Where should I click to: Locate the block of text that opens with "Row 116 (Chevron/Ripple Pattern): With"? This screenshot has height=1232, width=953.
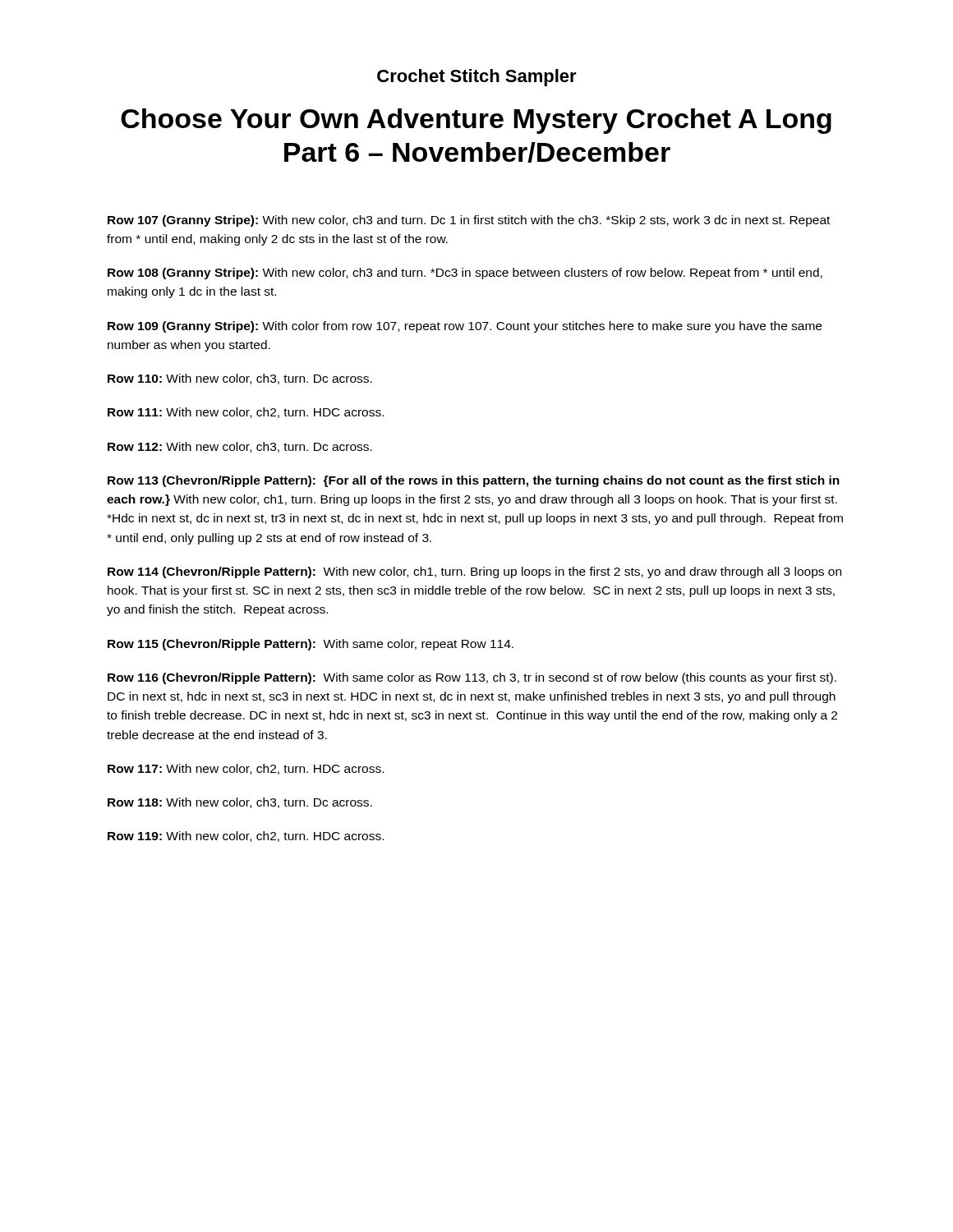pos(472,706)
